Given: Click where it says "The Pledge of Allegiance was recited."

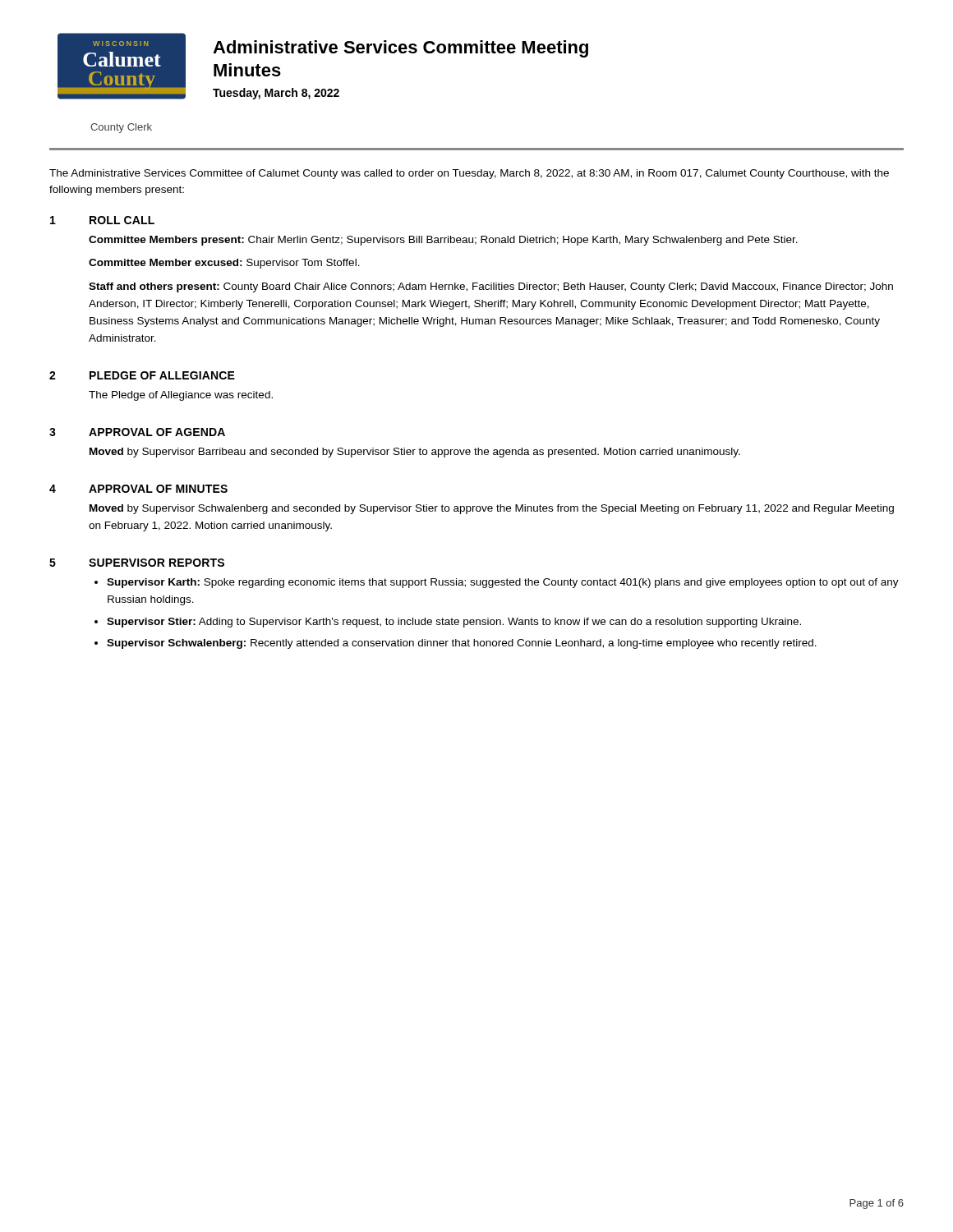Looking at the screenshot, I should coord(181,395).
